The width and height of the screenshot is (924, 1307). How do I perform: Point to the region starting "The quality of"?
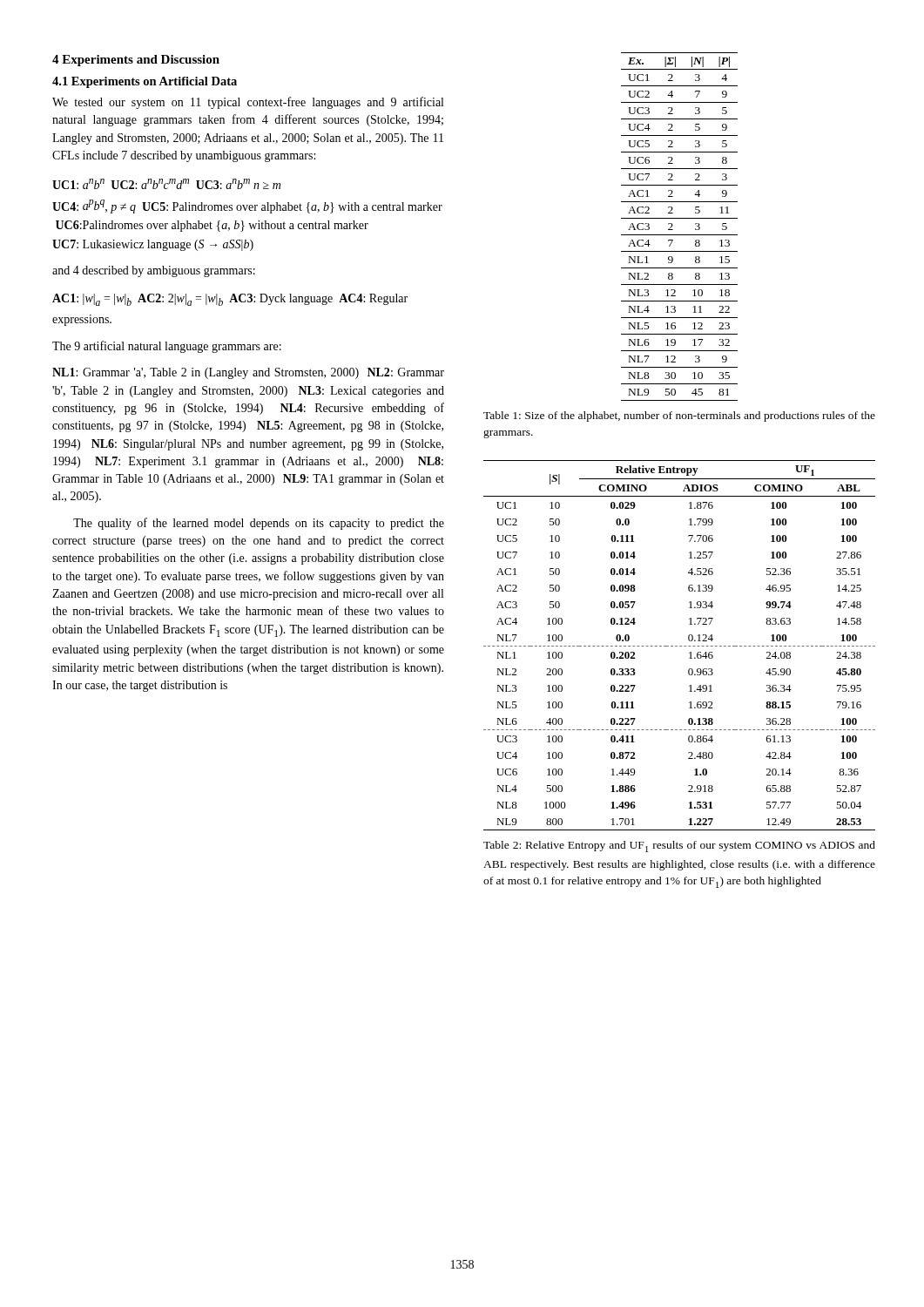pyautogui.click(x=248, y=604)
